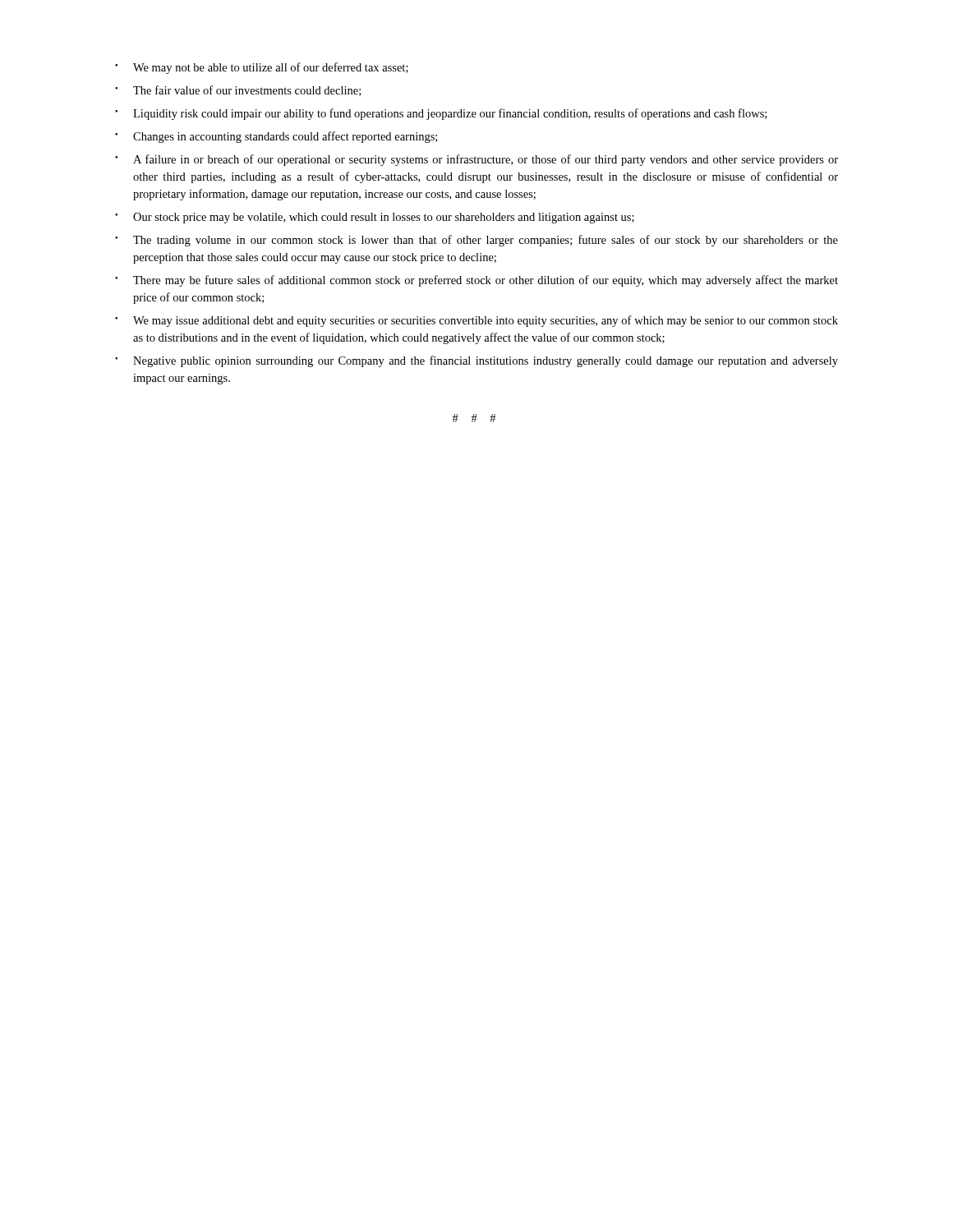Find the text that says "# #"
The image size is (953, 1232).
(x=476, y=418)
